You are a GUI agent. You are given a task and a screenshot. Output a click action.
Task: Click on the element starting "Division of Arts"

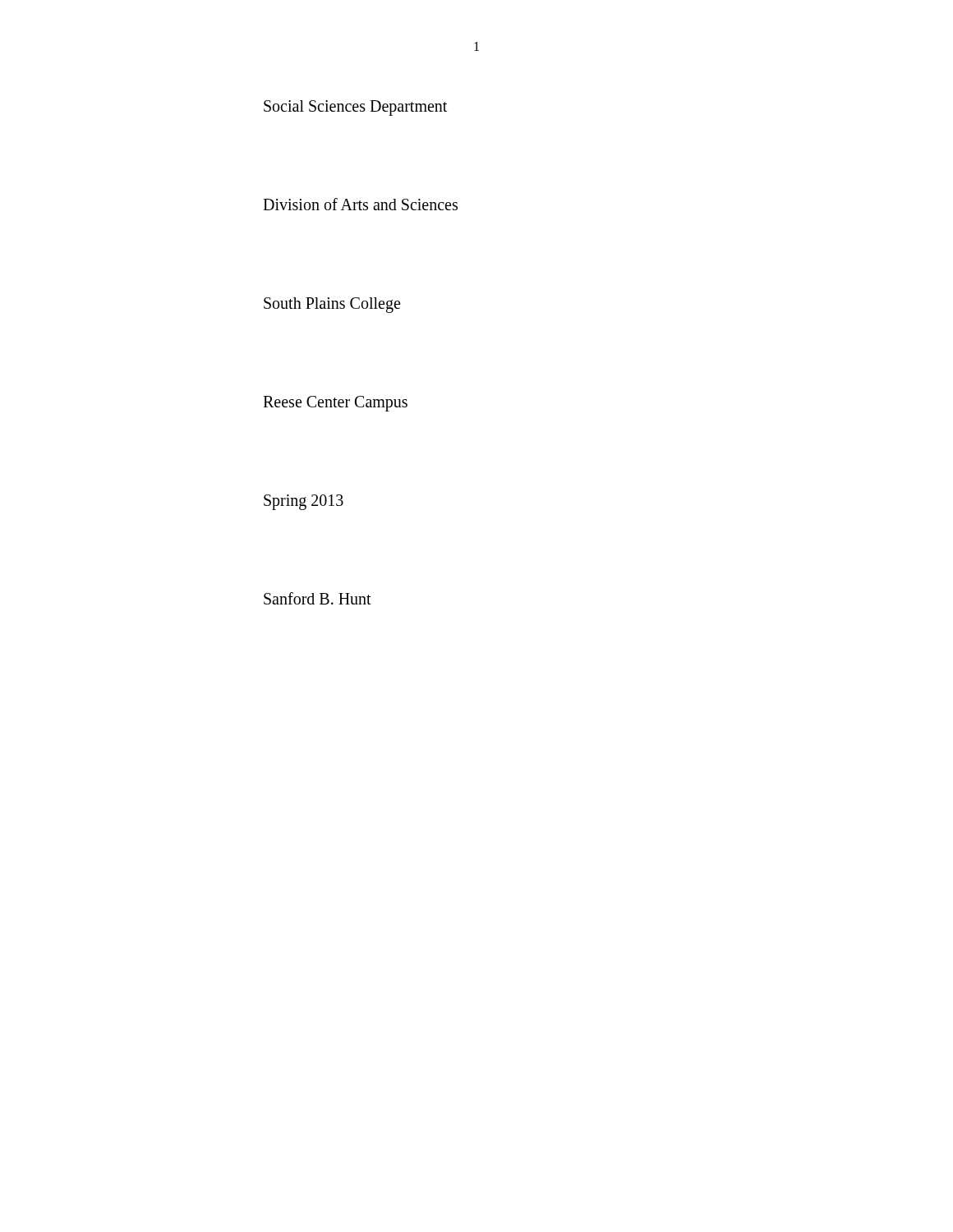(361, 205)
